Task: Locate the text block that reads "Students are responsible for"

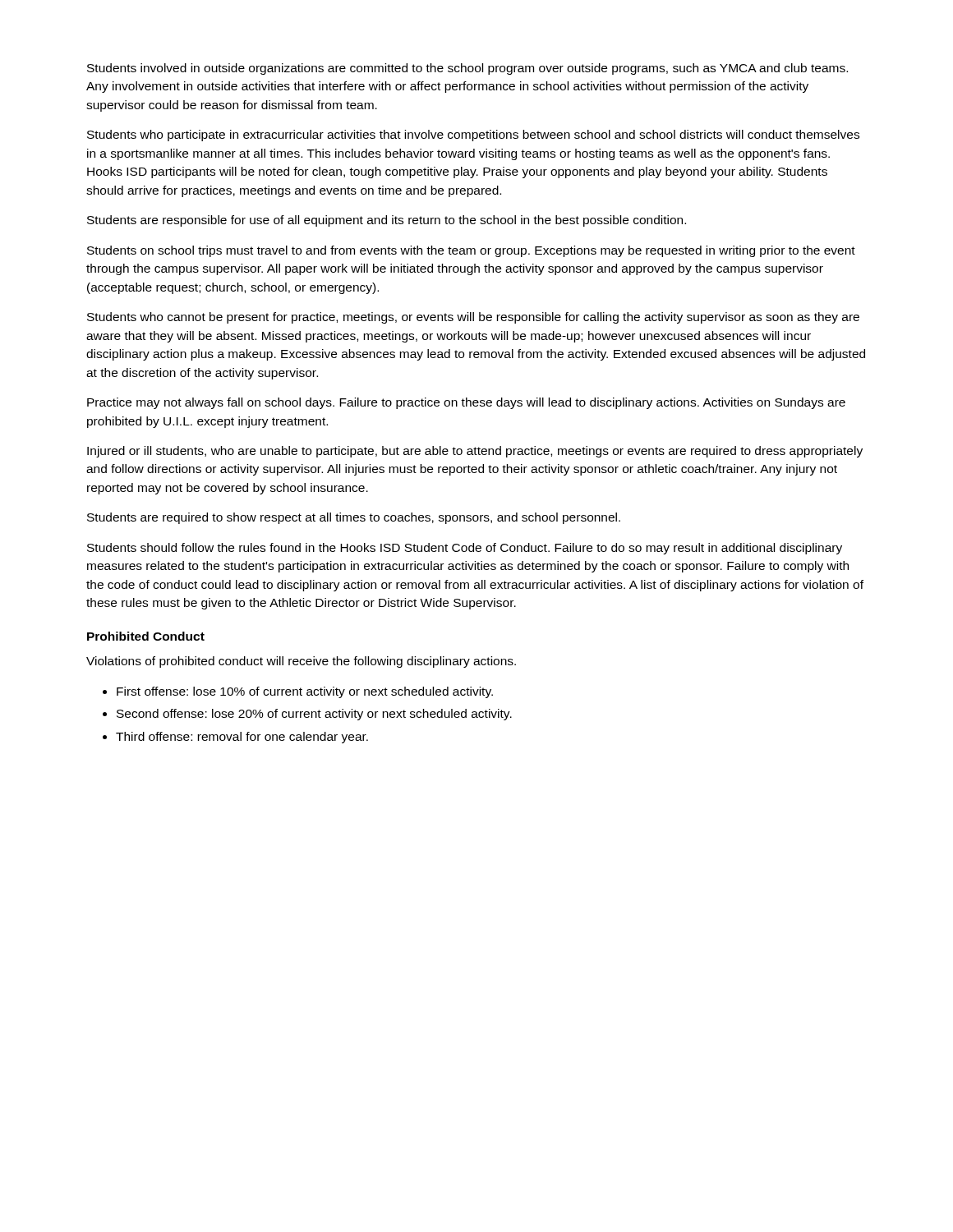Action: click(x=387, y=220)
